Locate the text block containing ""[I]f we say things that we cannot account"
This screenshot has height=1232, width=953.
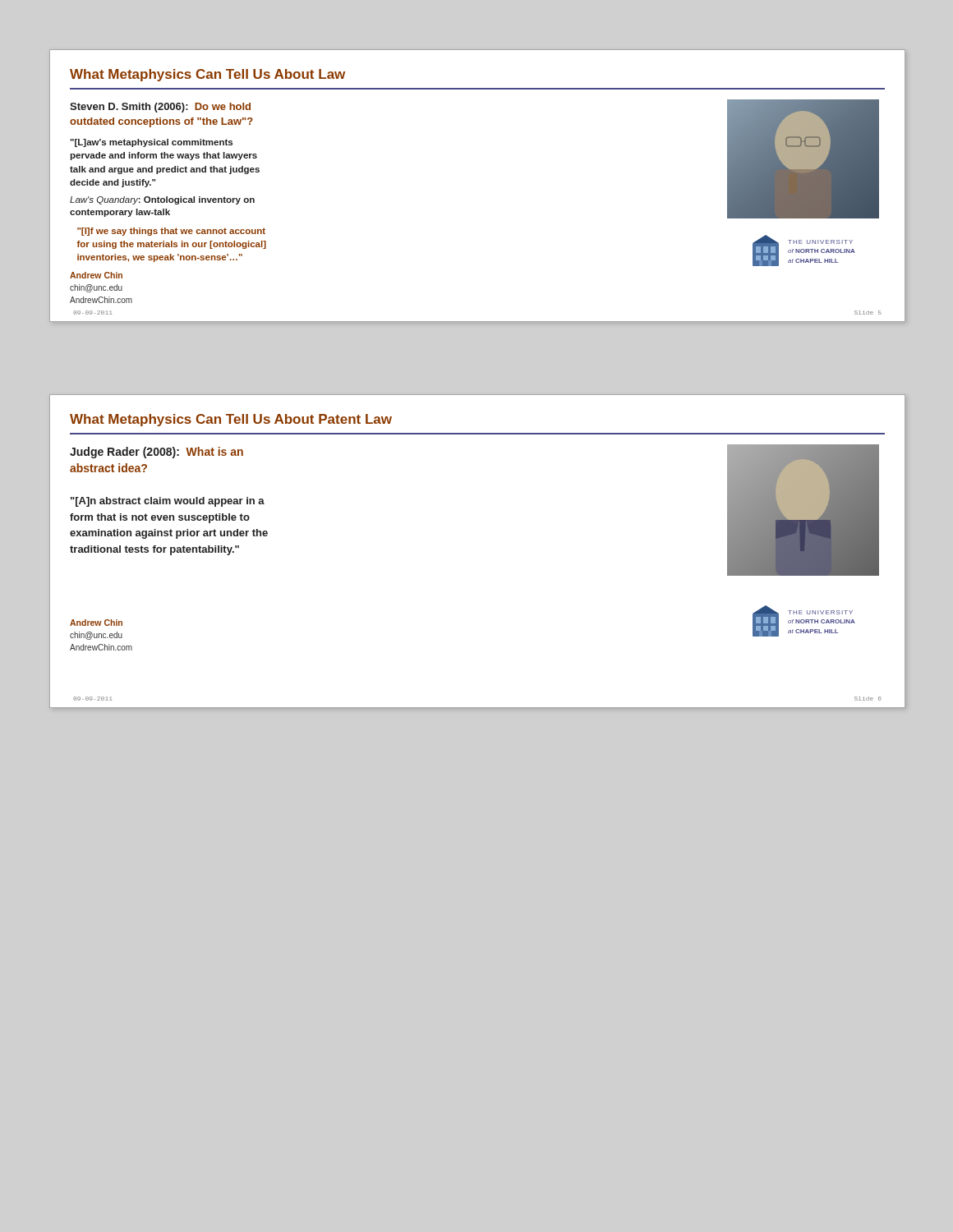[x=171, y=232]
